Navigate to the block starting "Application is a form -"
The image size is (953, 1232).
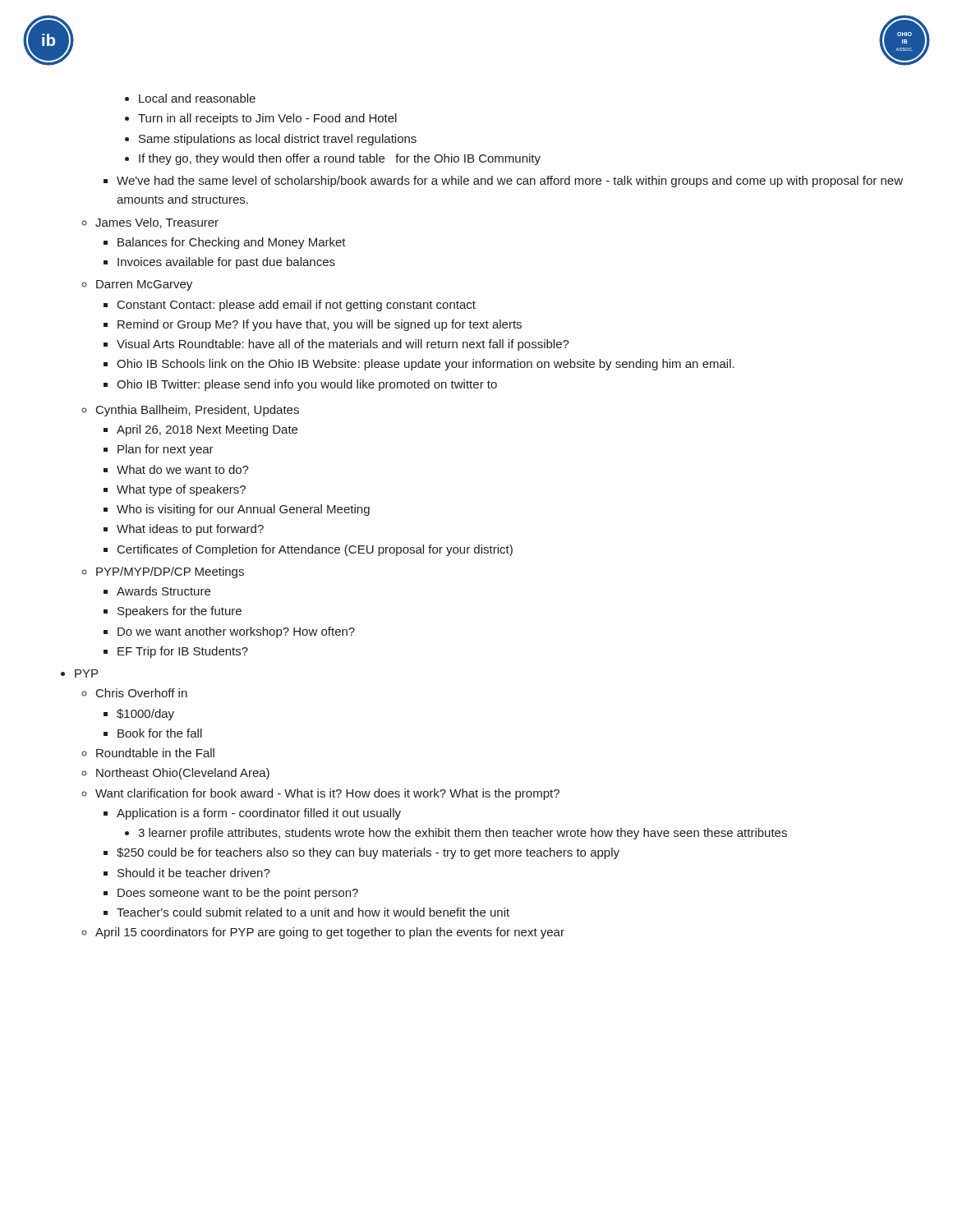click(x=252, y=814)
